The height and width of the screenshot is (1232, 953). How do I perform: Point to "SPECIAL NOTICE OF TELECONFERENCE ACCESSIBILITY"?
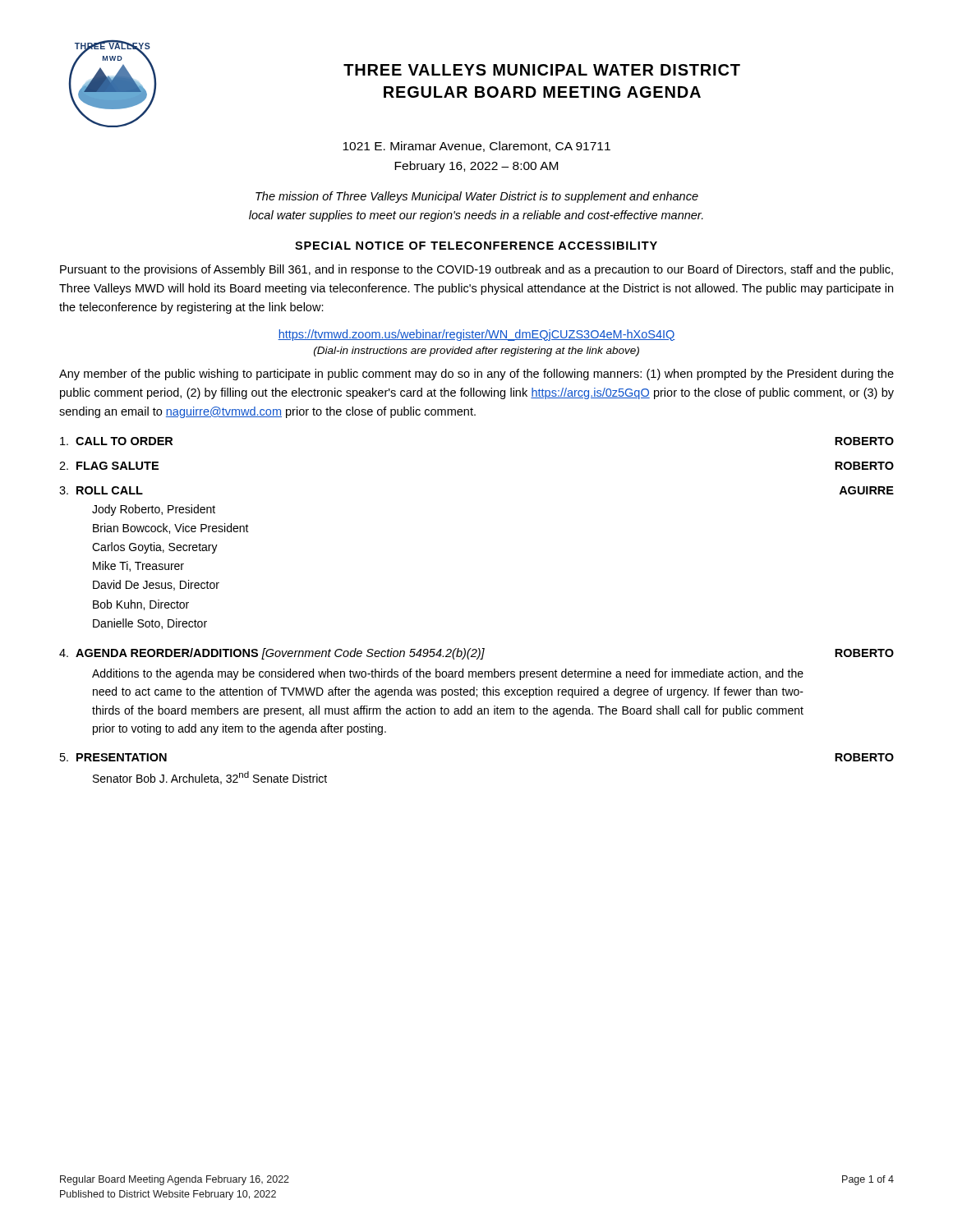pos(476,246)
